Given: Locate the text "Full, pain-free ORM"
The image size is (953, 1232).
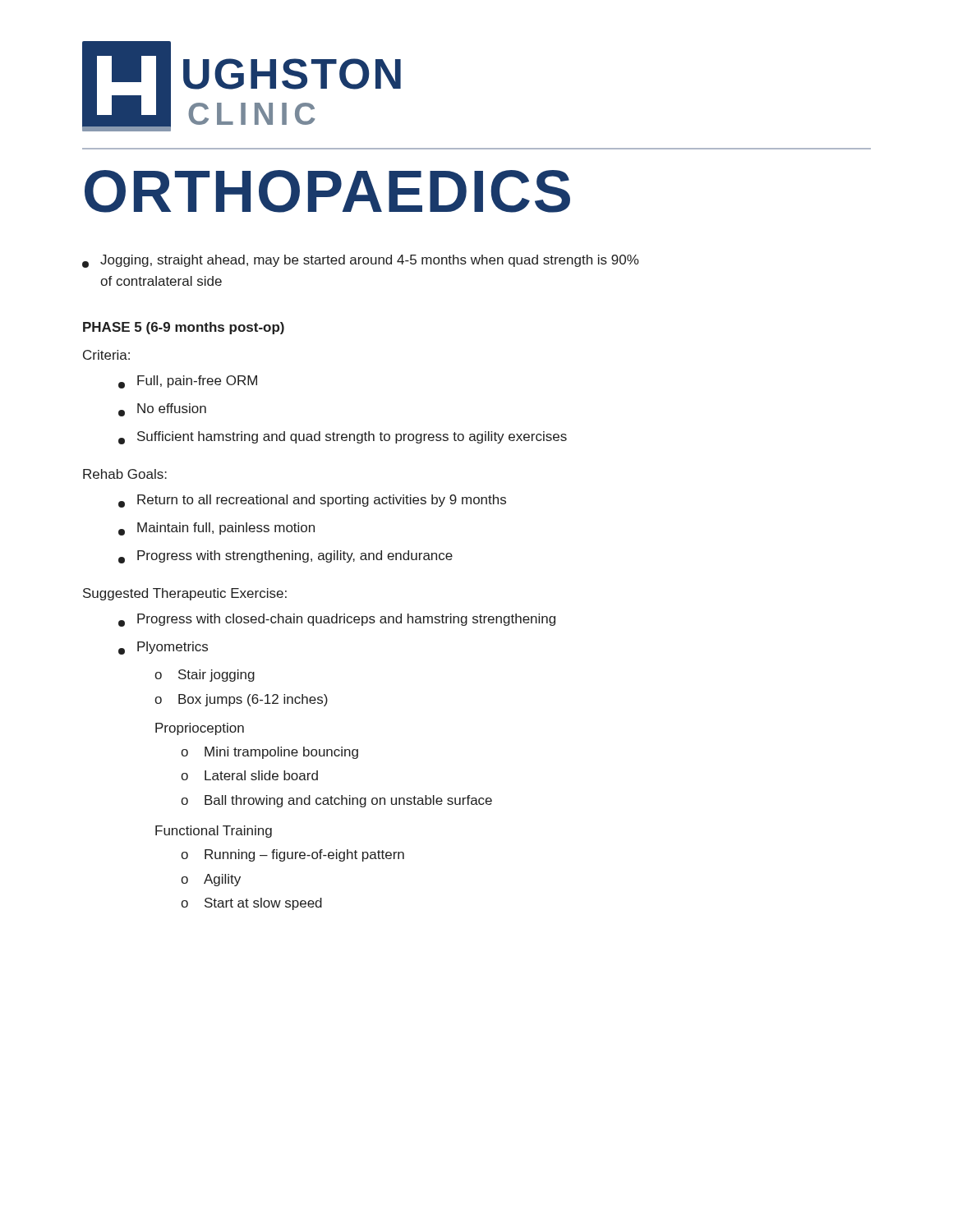Looking at the screenshot, I should click(188, 383).
